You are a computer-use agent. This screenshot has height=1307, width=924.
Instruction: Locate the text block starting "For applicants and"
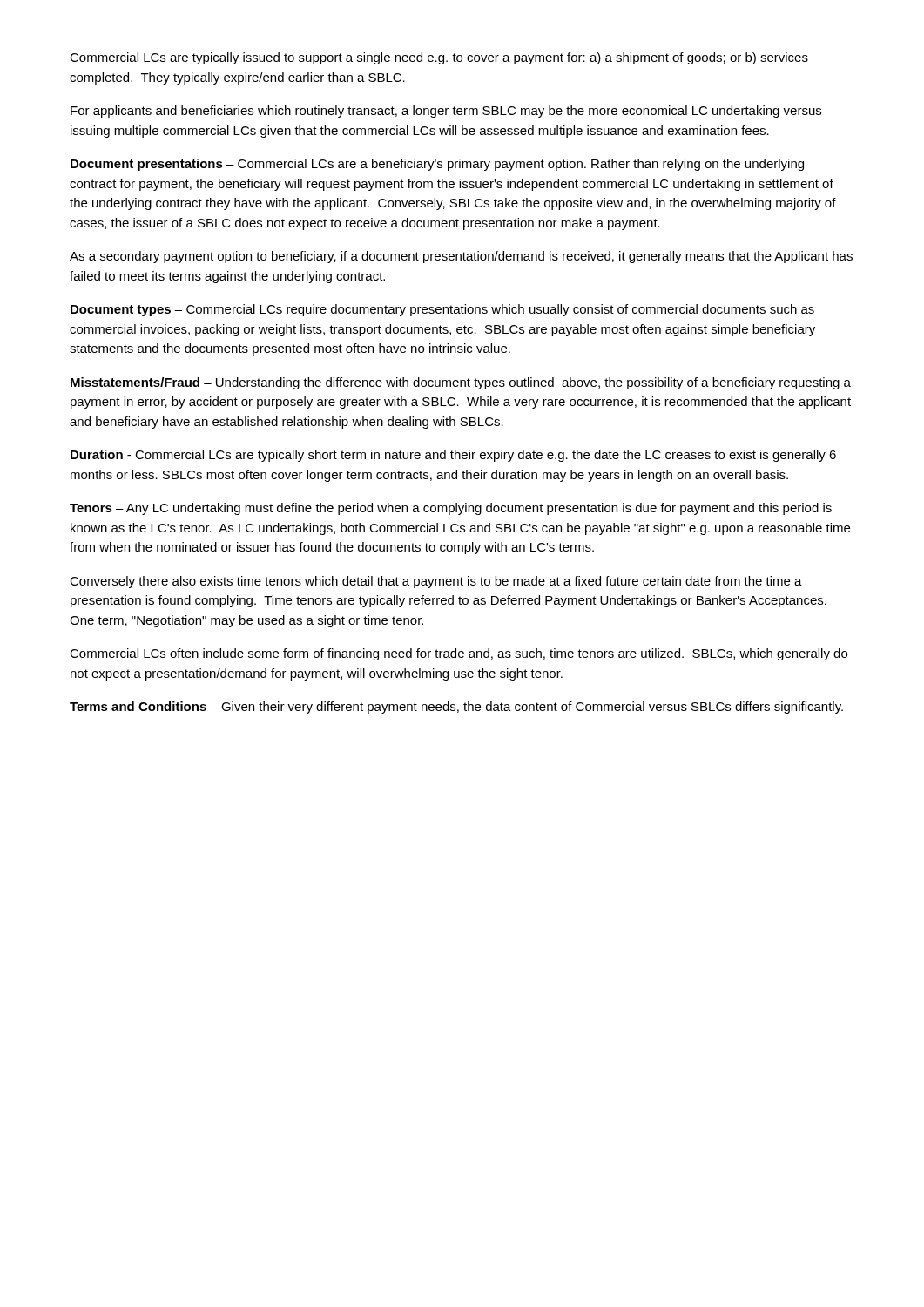[x=446, y=120]
